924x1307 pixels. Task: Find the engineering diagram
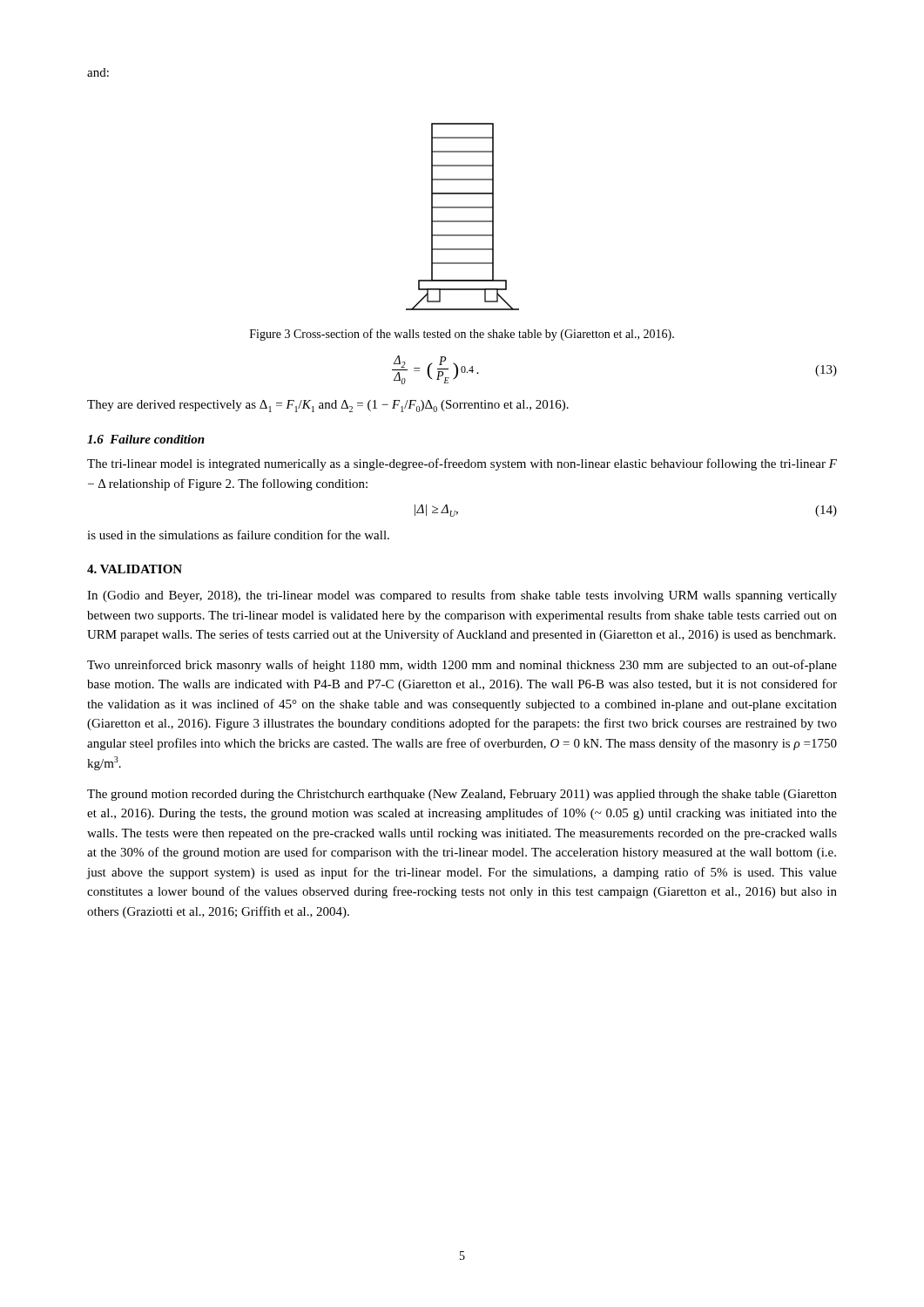tap(462, 222)
